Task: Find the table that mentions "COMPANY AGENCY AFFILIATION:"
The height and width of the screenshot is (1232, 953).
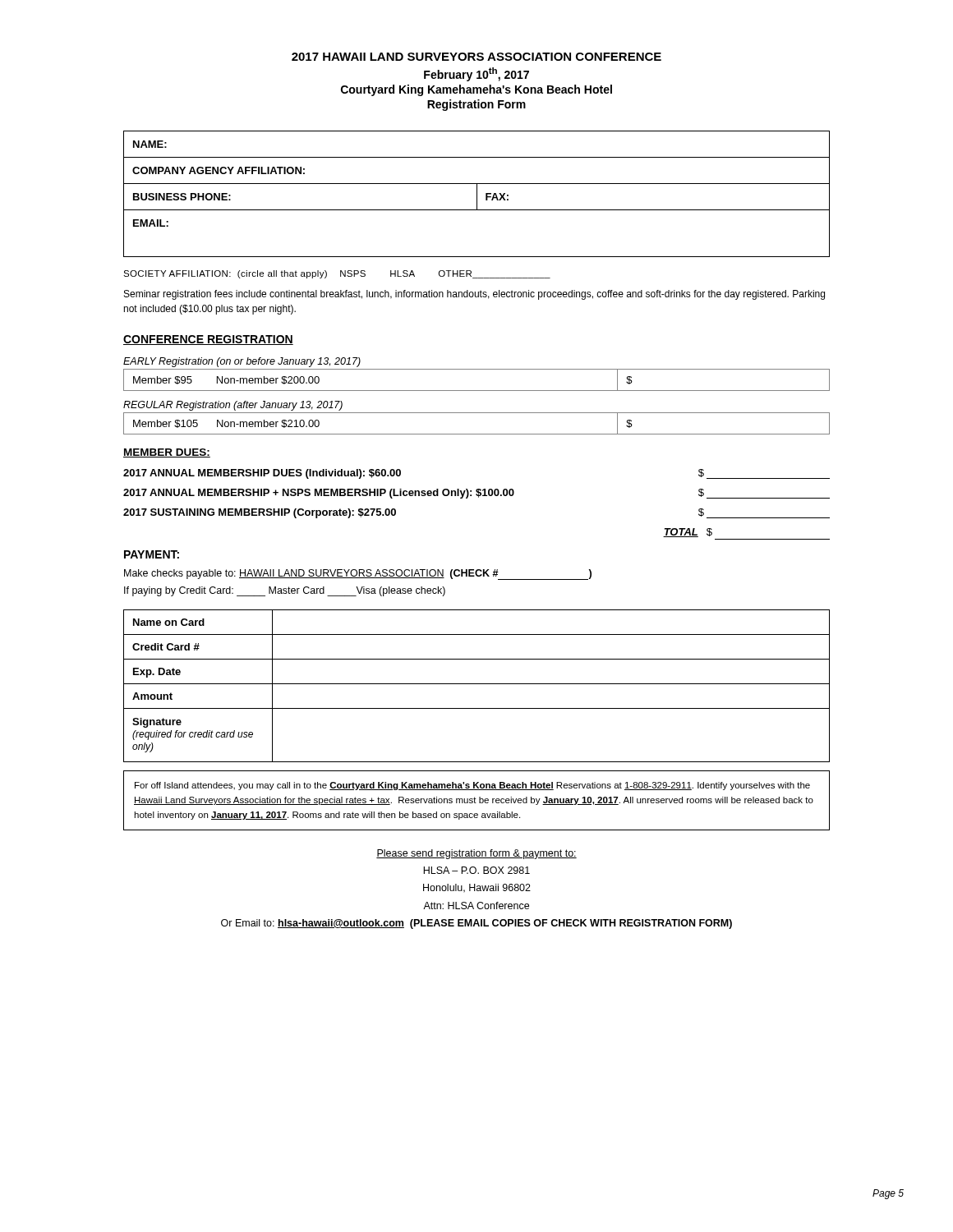Action: tap(476, 194)
